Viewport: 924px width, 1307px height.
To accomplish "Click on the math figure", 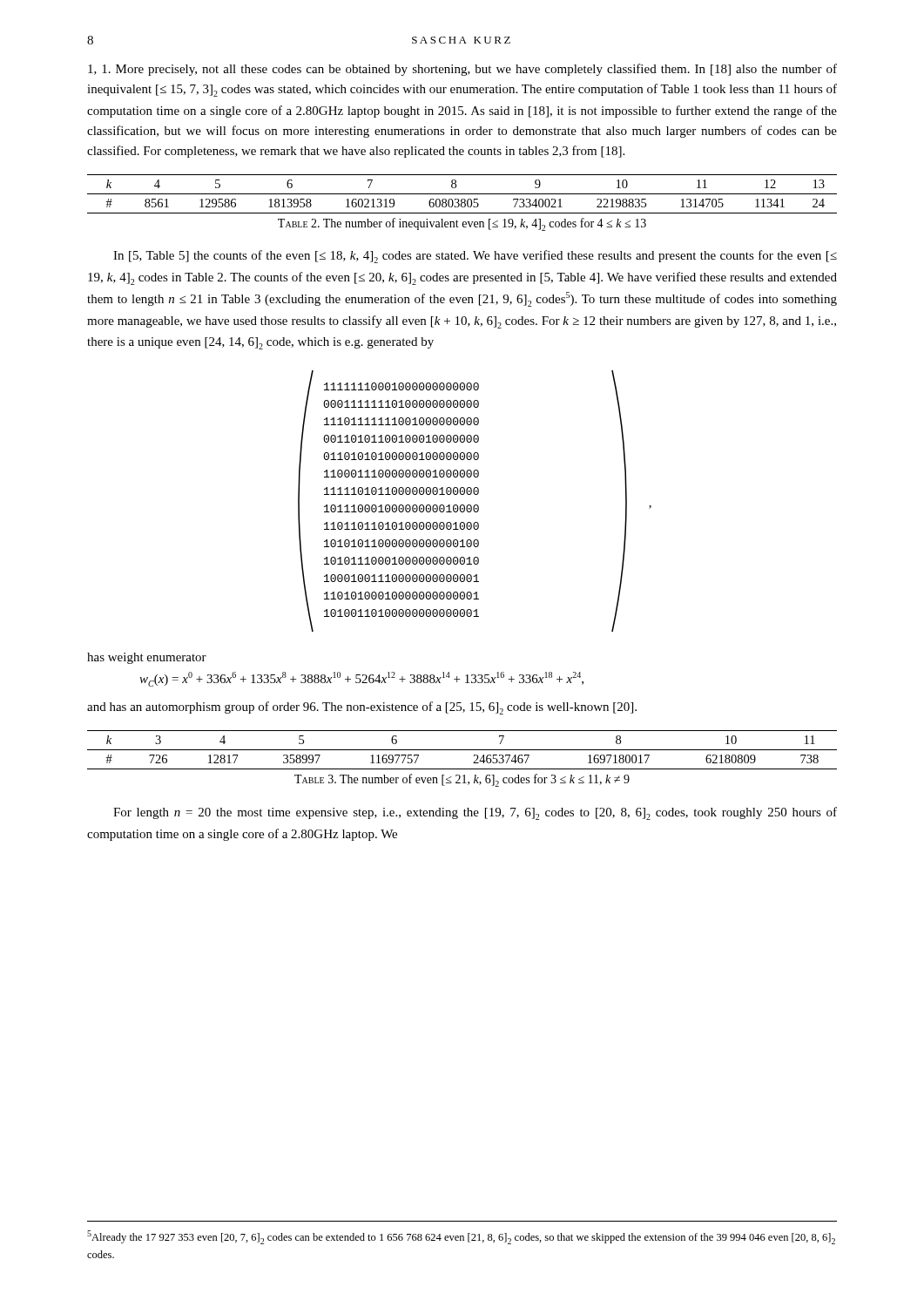I will tap(462, 503).
